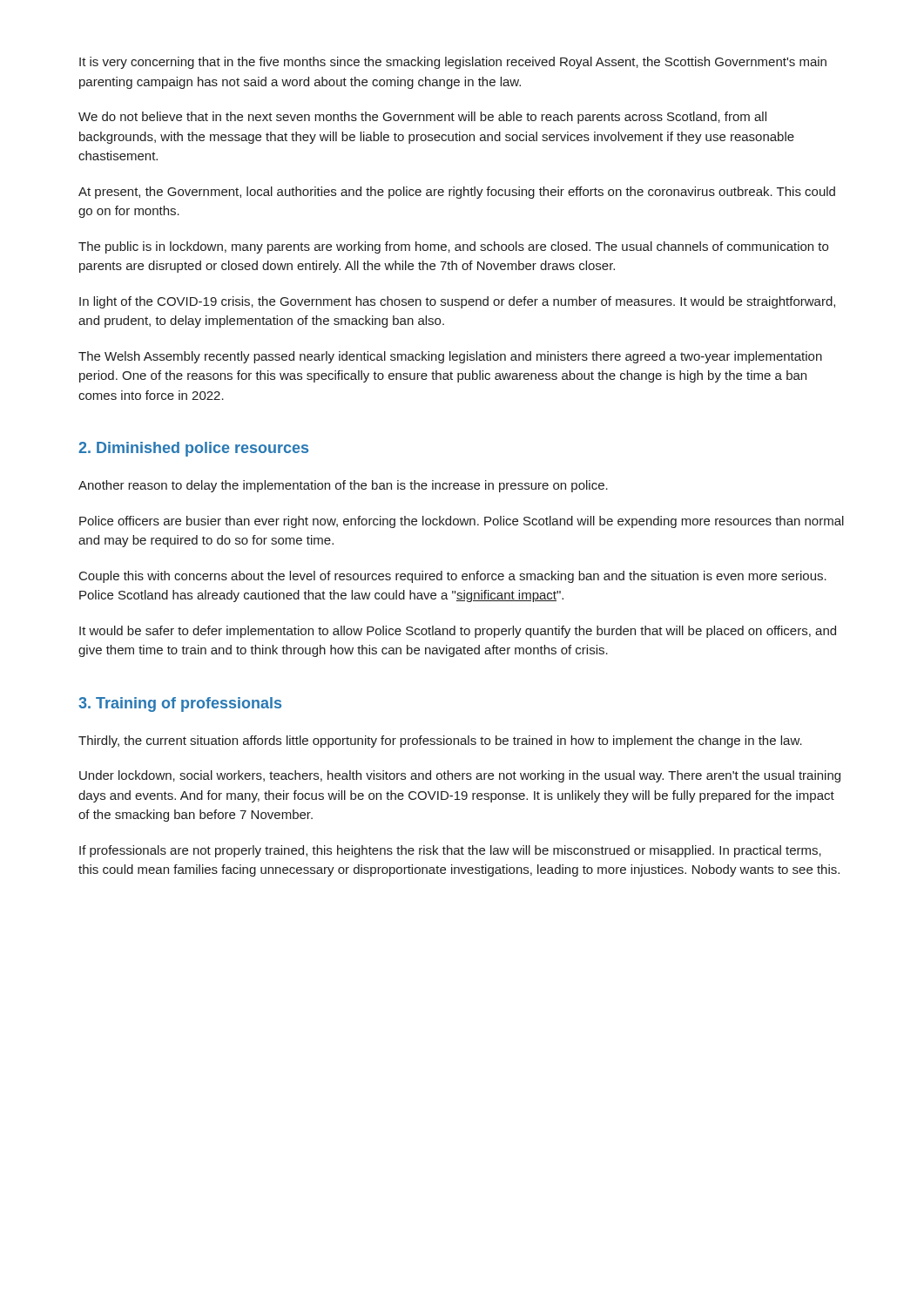Locate the block of text that opens with "If professionals are"
The height and width of the screenshot is (1307, 924).
point(462,860)
